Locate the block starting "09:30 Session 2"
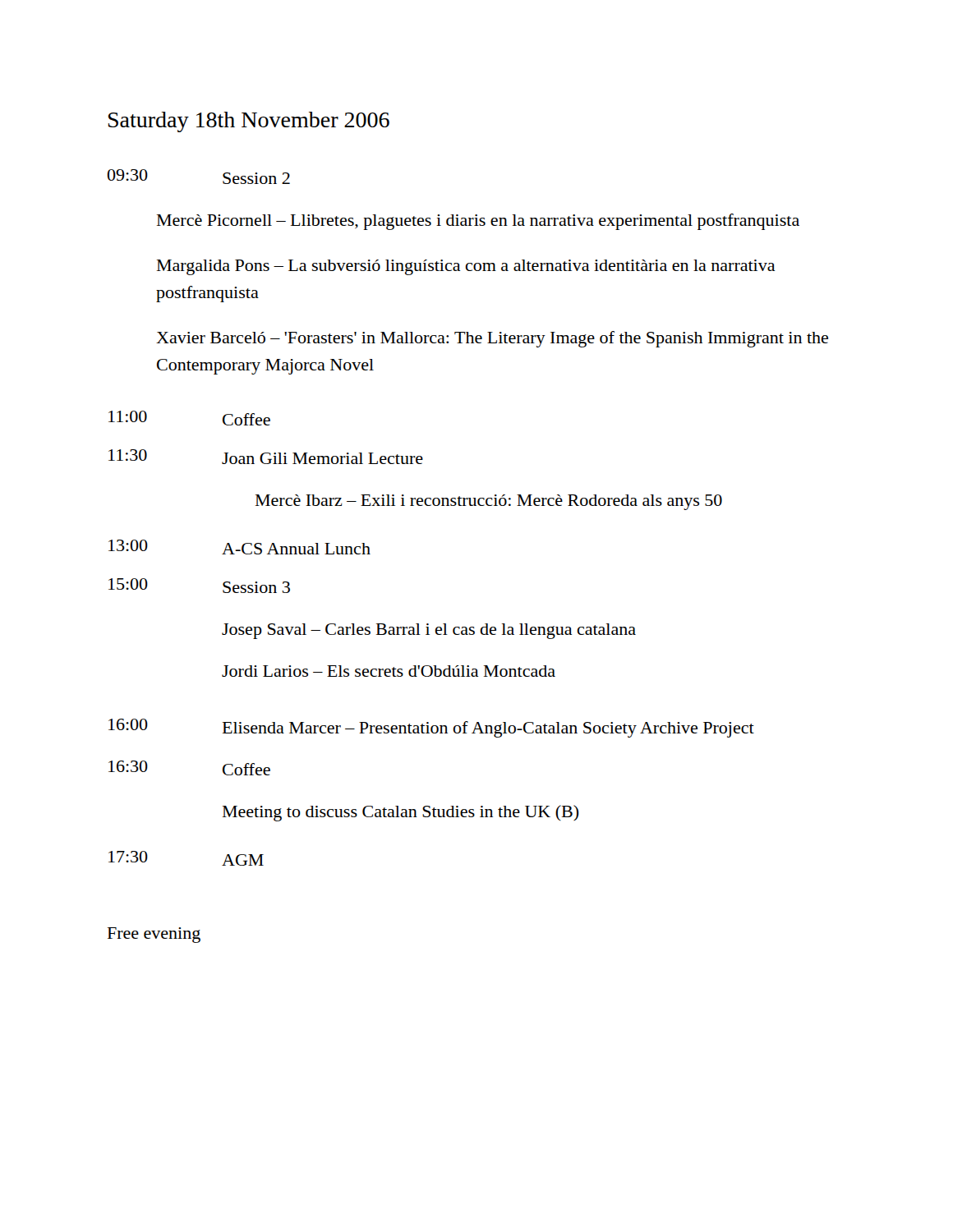 (x=127, y=175)
